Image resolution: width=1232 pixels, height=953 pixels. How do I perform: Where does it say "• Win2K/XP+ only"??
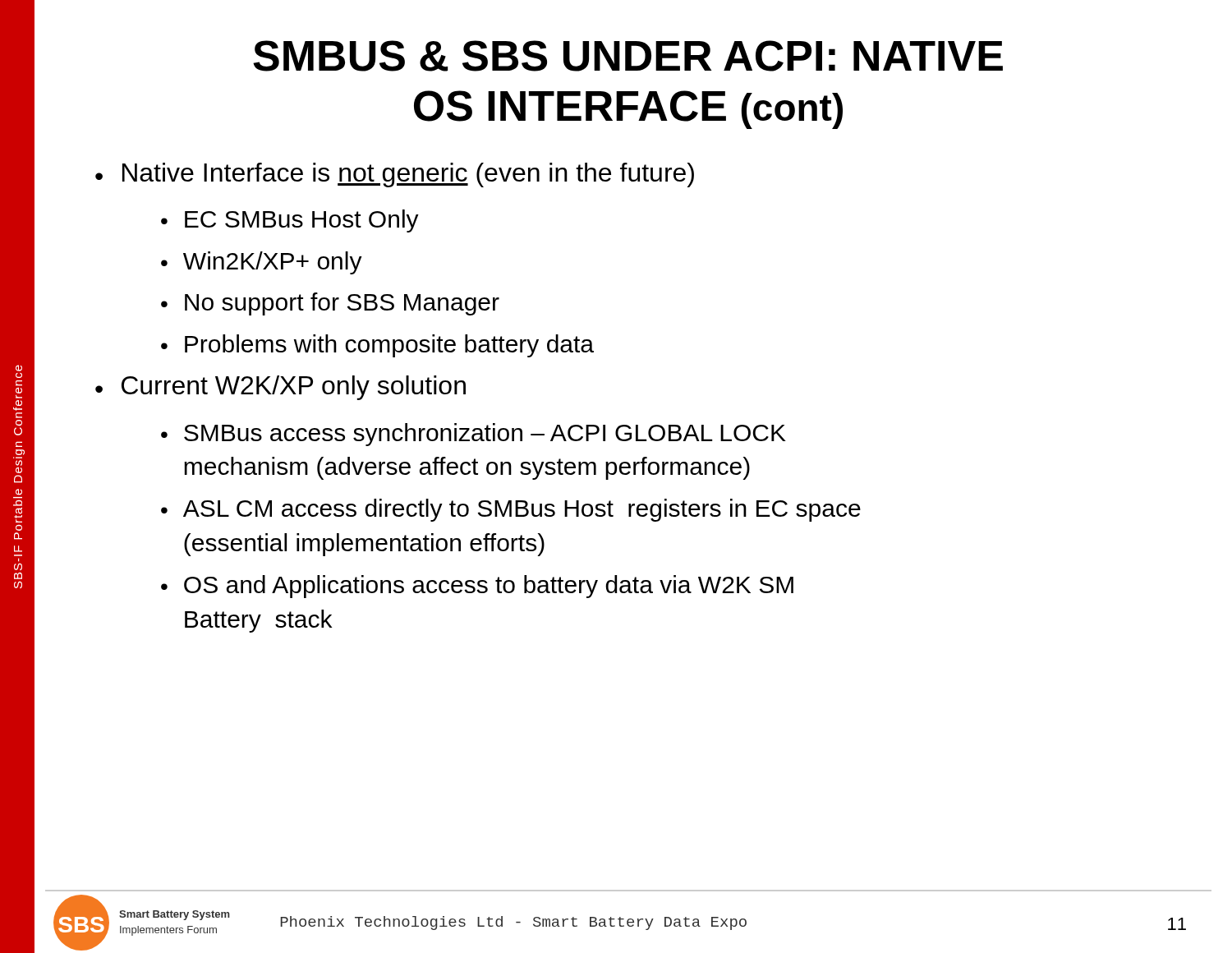point(261,261)
